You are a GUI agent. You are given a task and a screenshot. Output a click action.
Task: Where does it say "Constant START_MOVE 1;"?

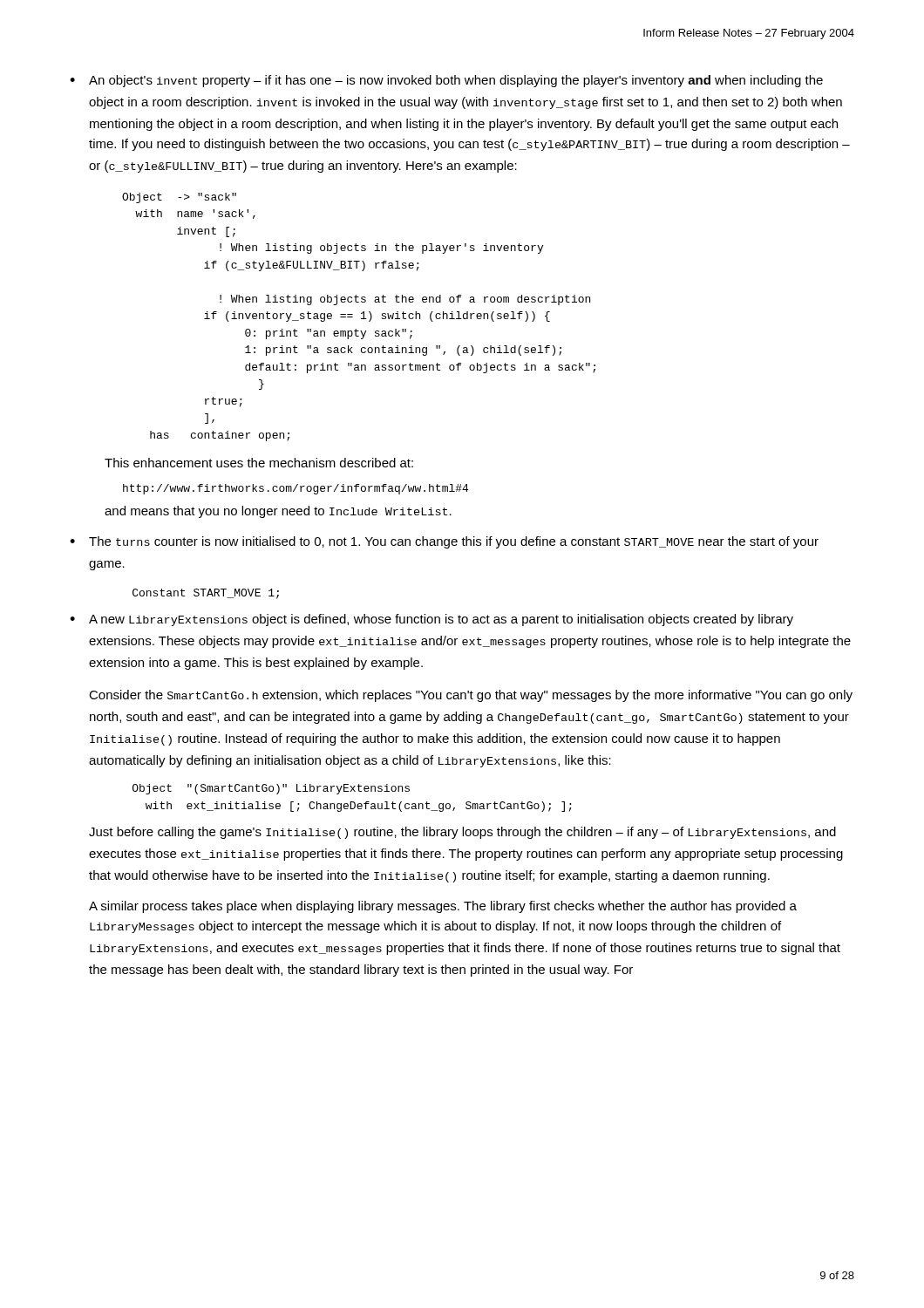pos(193,593)
